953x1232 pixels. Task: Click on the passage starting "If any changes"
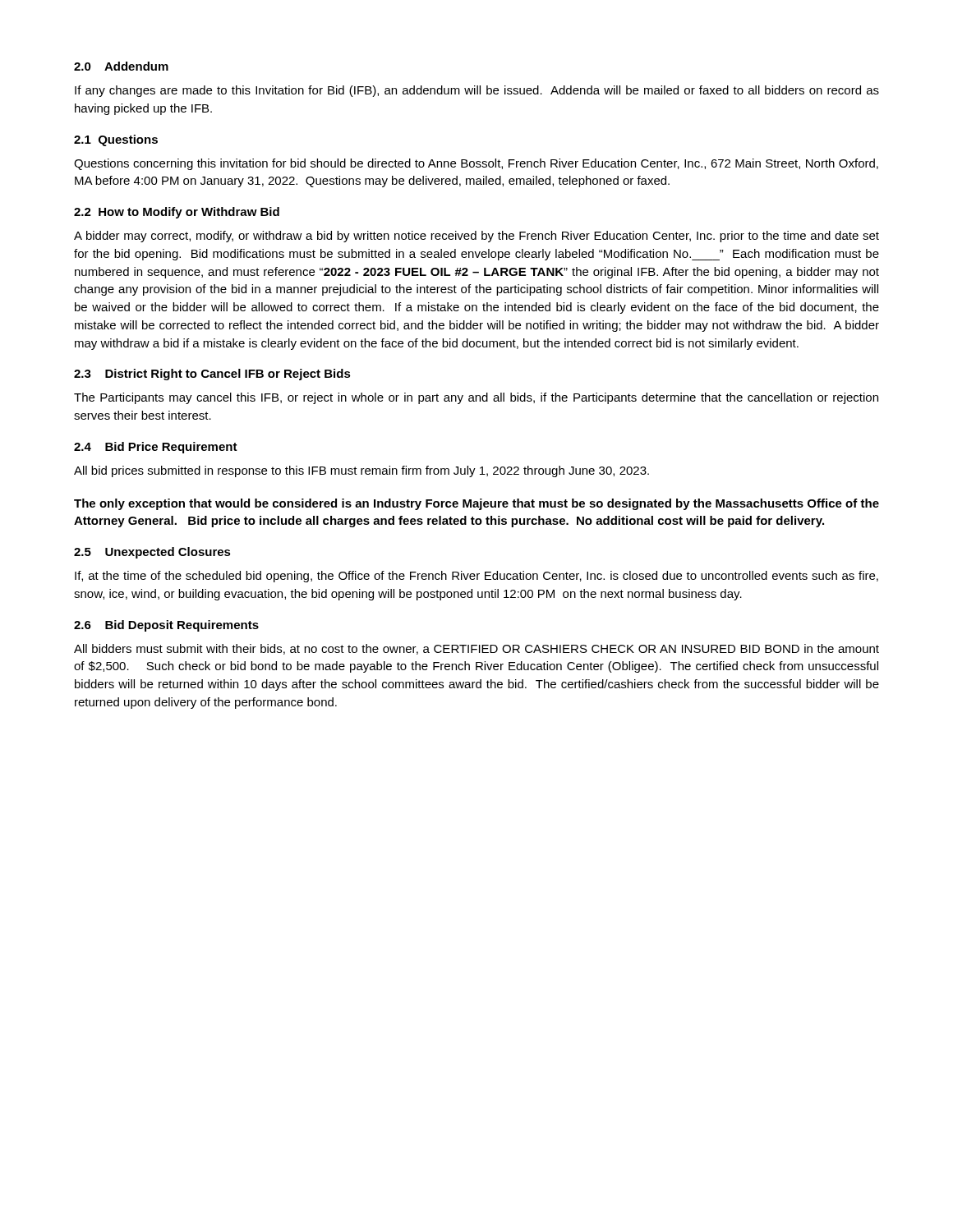476,99
